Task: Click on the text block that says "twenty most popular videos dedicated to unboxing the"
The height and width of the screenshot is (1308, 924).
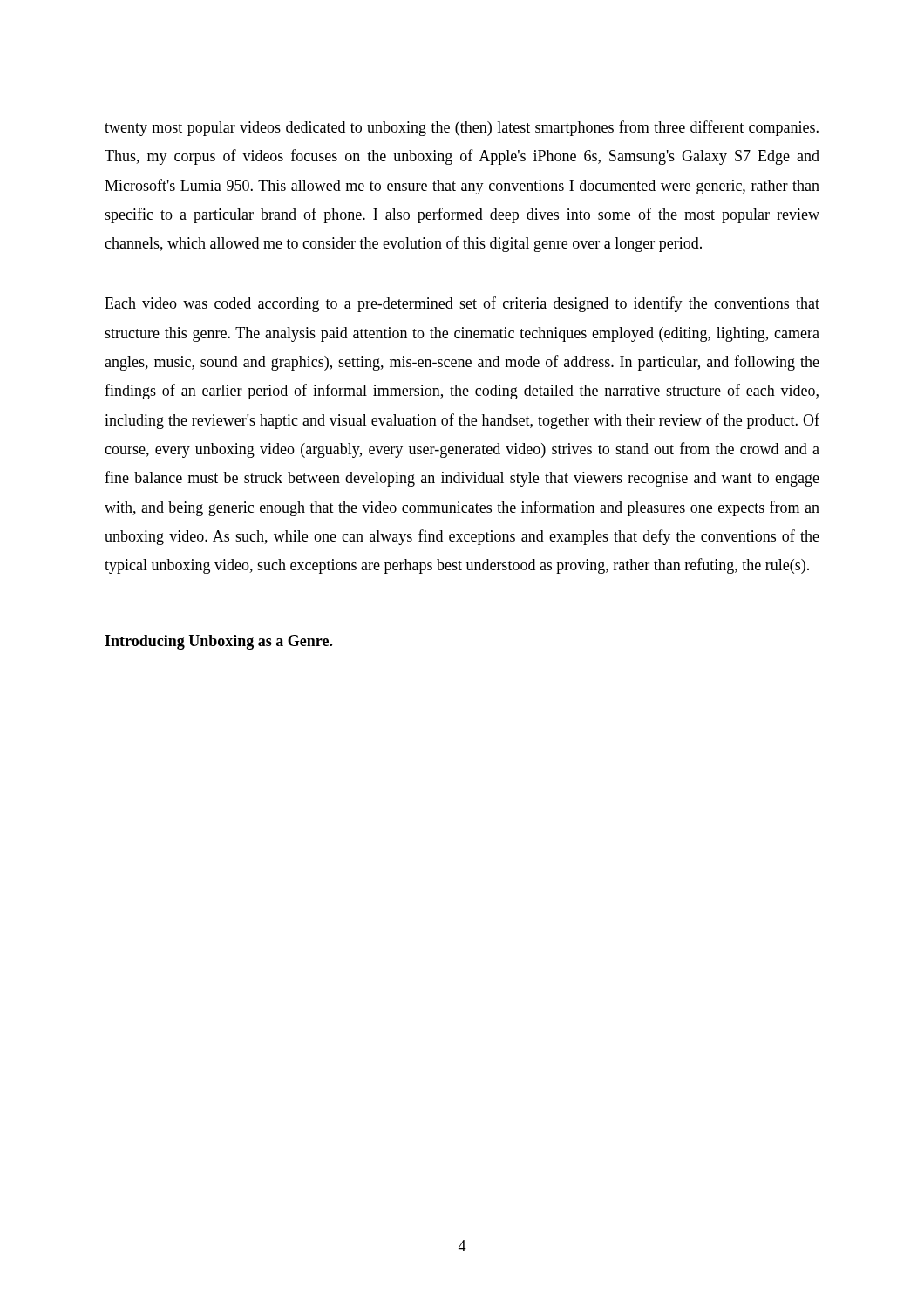Action: click(462, 185)
